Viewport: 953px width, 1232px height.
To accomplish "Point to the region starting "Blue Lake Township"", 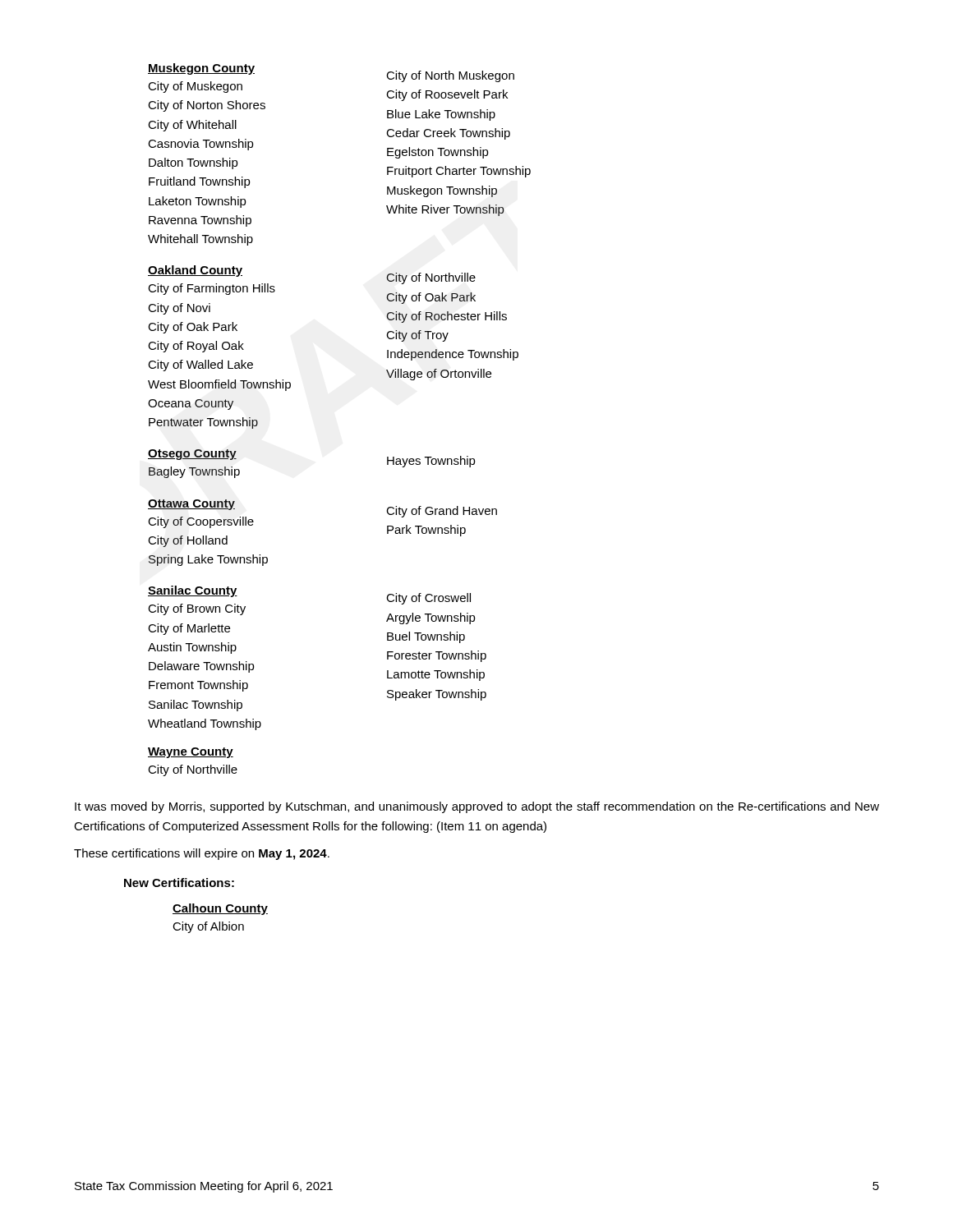I will (x=505, y=113).
